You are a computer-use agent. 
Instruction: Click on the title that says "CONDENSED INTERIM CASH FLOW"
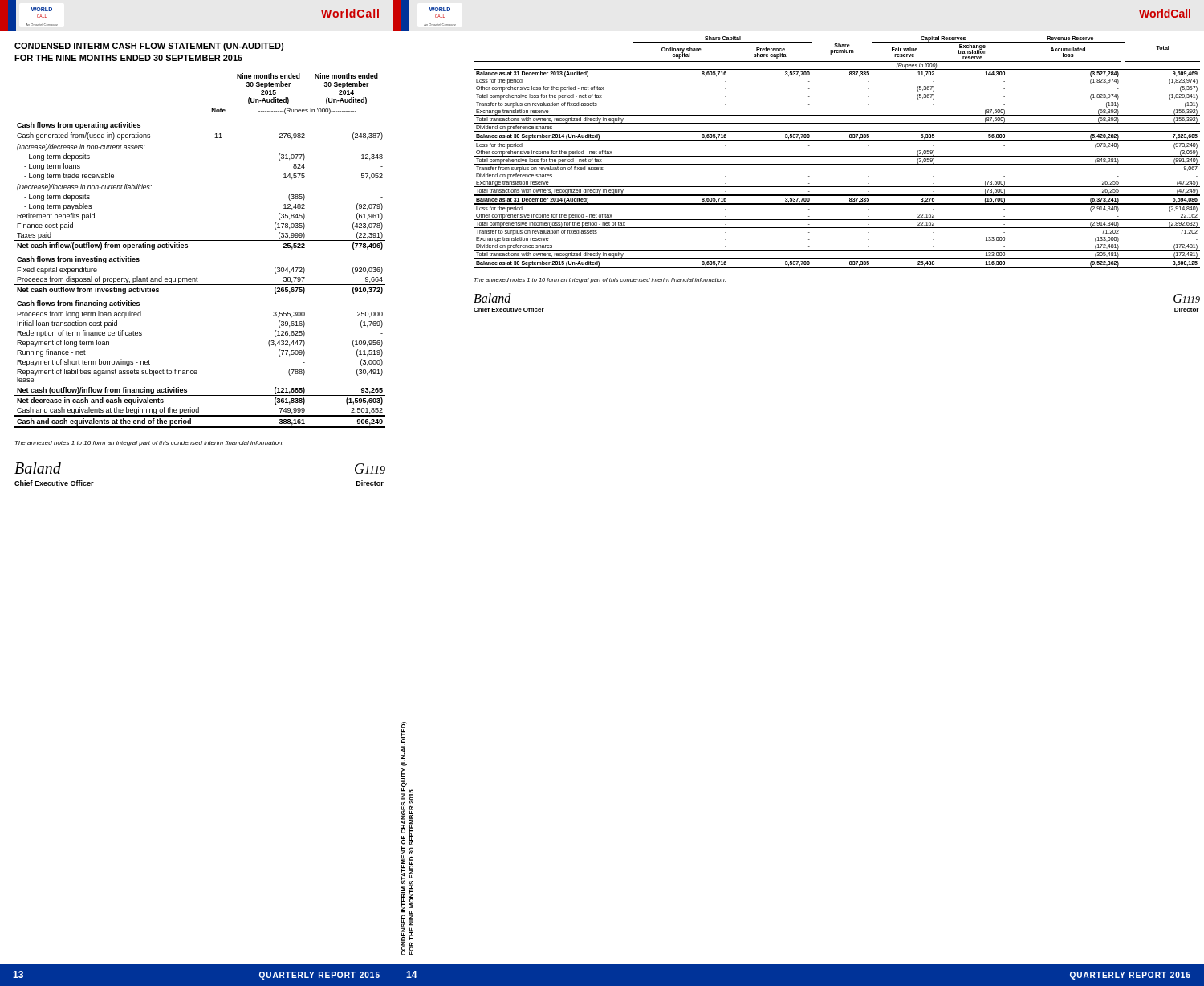(149, 52)
